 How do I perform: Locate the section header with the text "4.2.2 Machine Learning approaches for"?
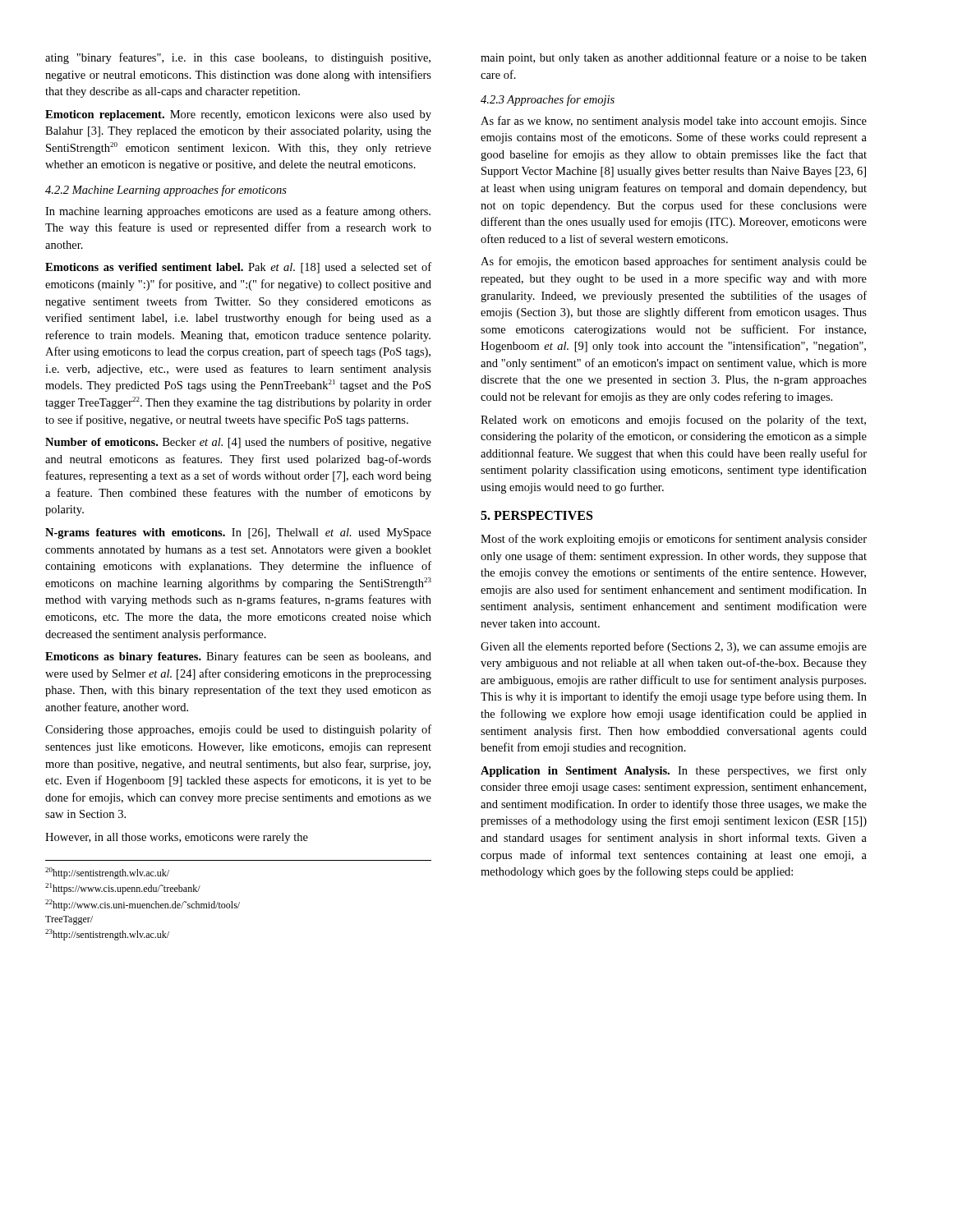tap(238, 190)
